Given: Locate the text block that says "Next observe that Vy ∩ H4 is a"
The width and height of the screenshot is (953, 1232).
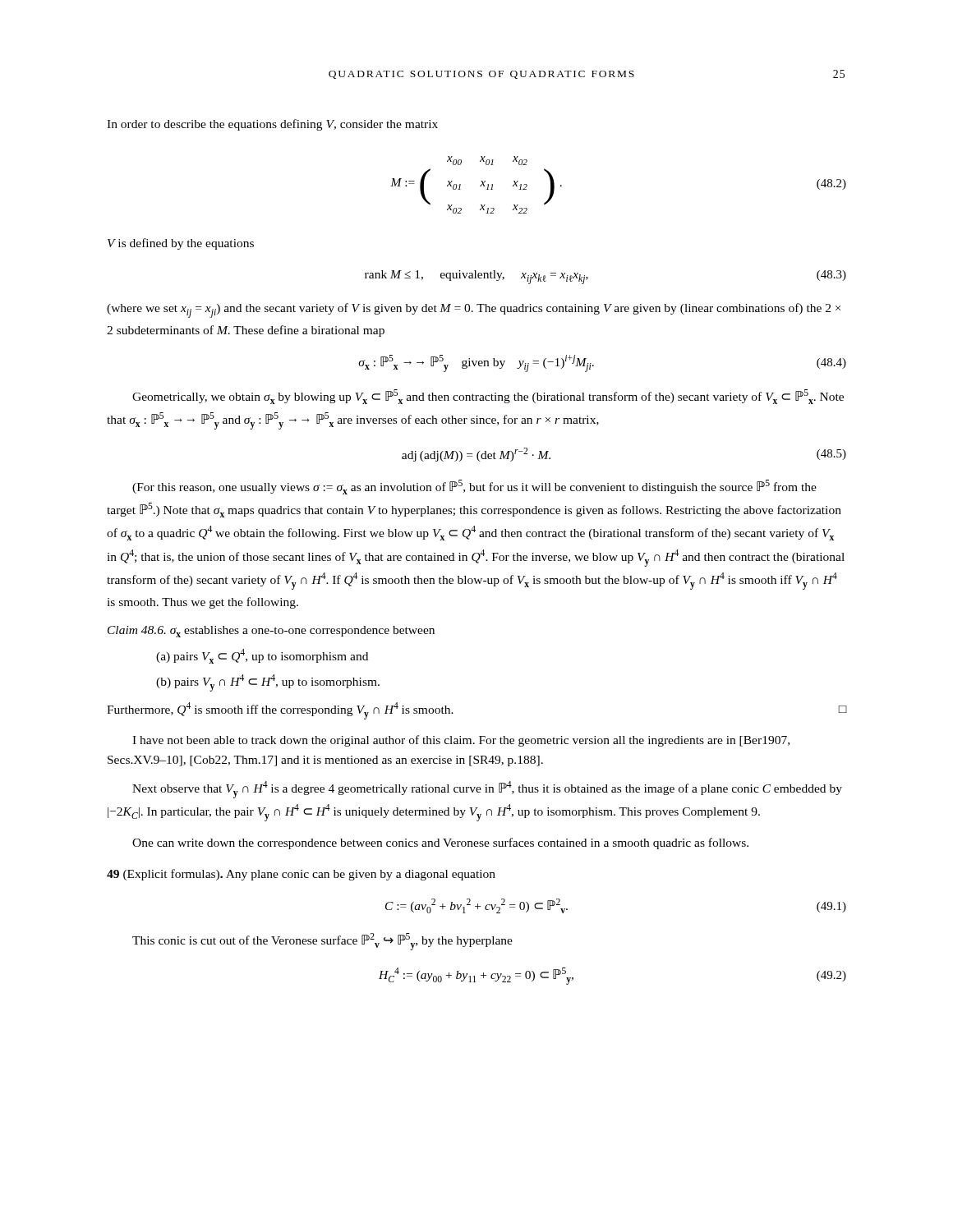Looking at the screenshot, I should (x=474, y=801).
